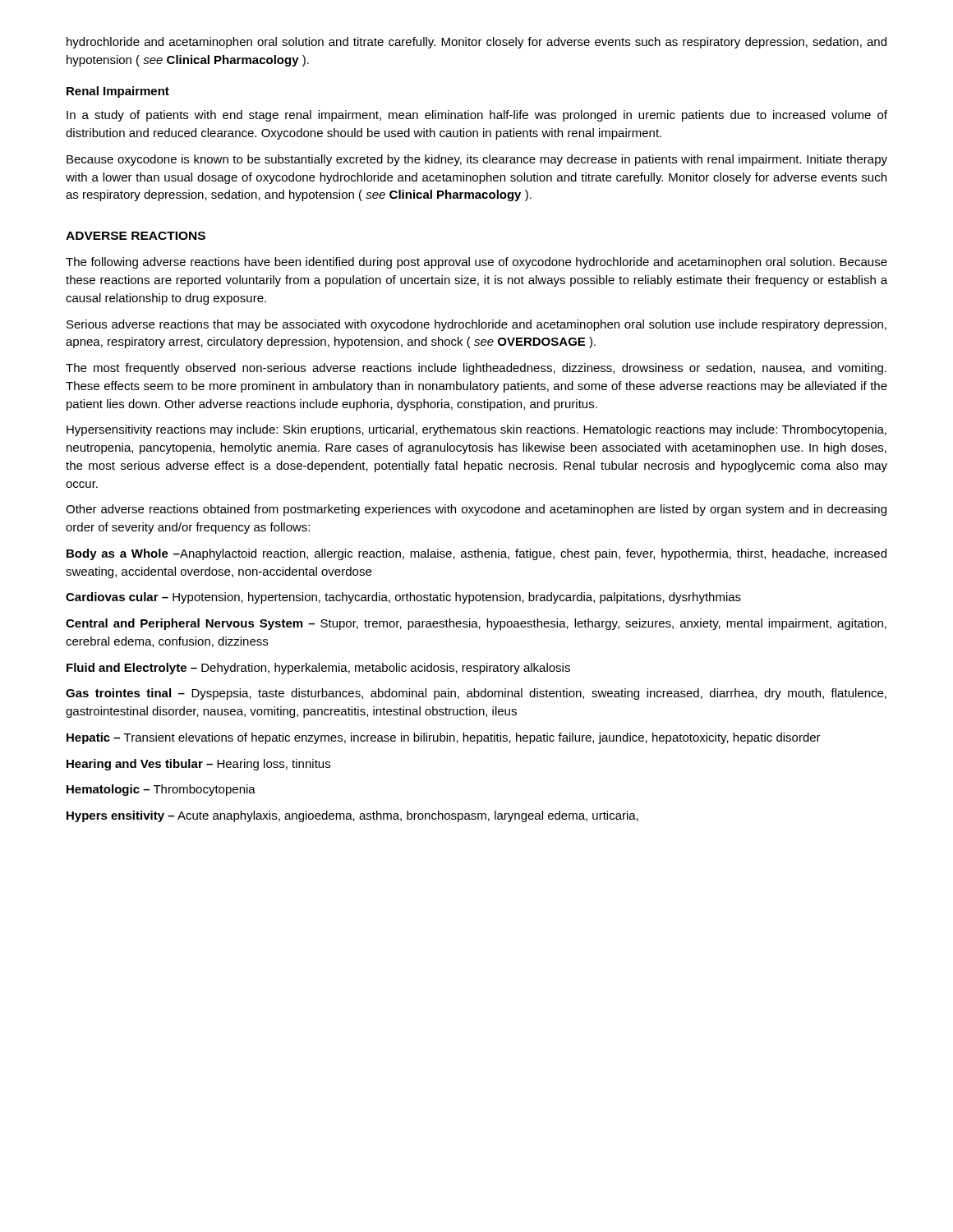
Task: Find the element starting "Hematologic – Thrombocytopenia"
Action: [161, 790]
